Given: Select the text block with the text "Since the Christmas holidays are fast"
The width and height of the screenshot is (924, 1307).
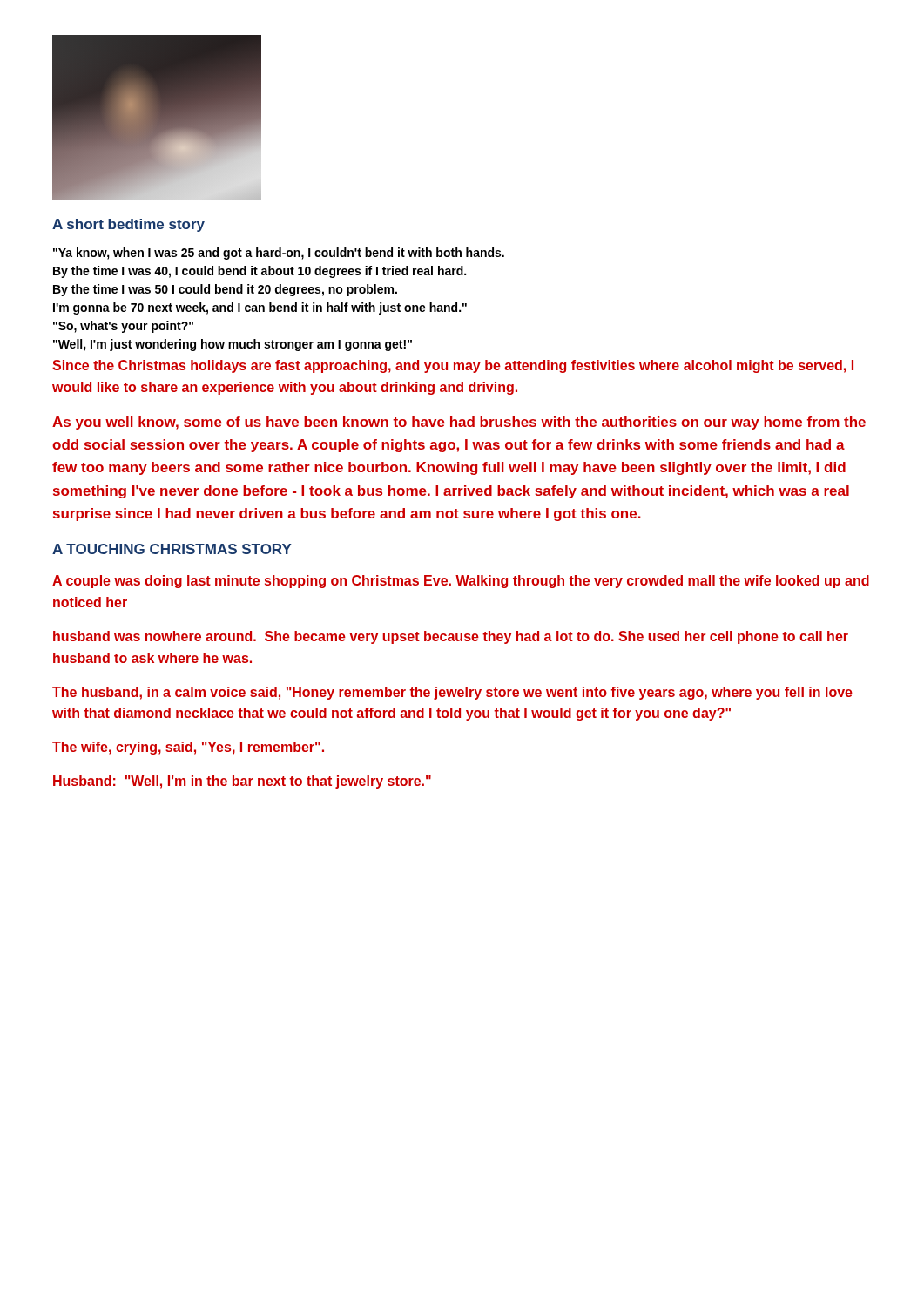Looking at the screenshot, I should 453,376.
